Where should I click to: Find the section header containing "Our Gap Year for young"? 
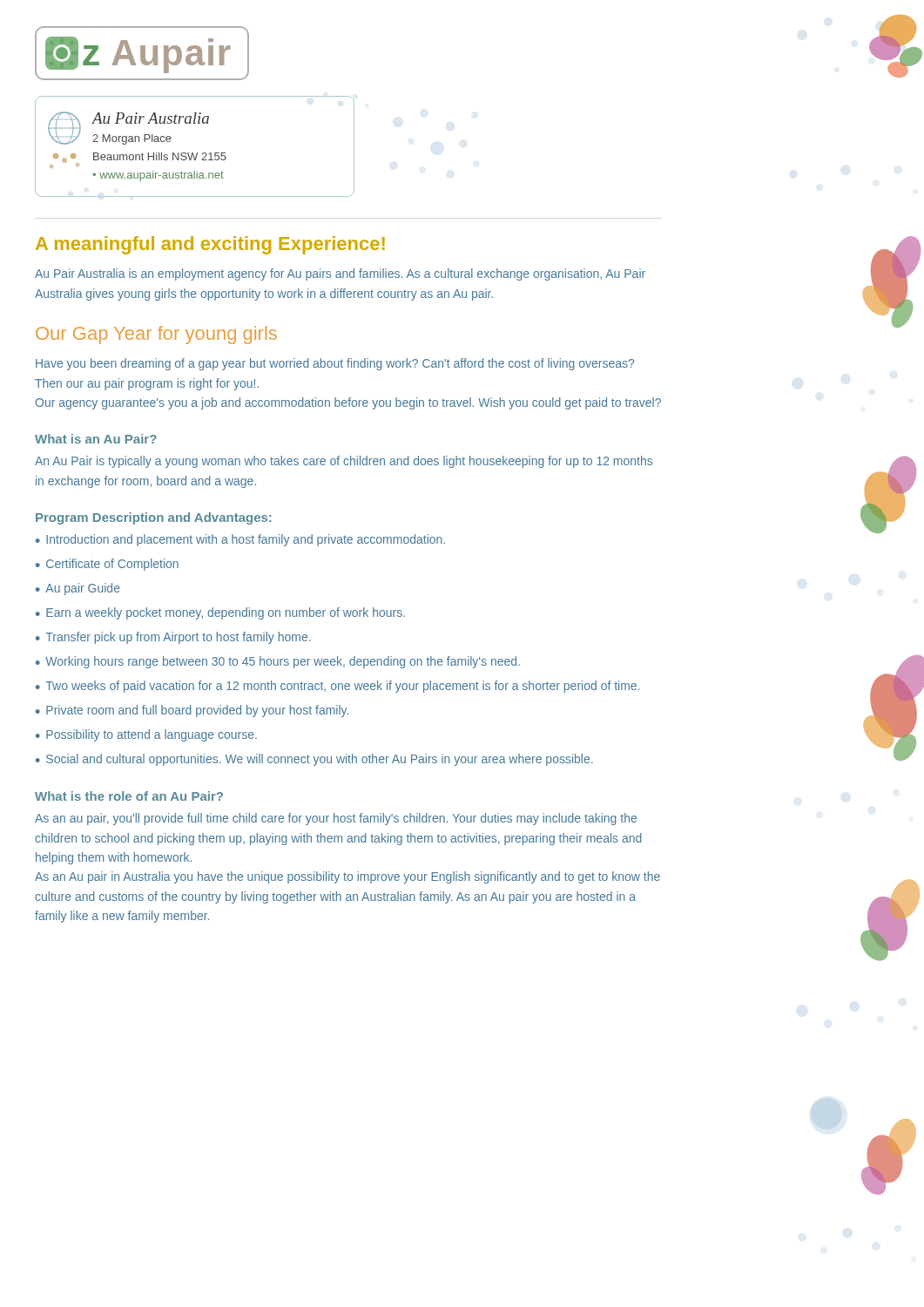click(x=156, y=333)
